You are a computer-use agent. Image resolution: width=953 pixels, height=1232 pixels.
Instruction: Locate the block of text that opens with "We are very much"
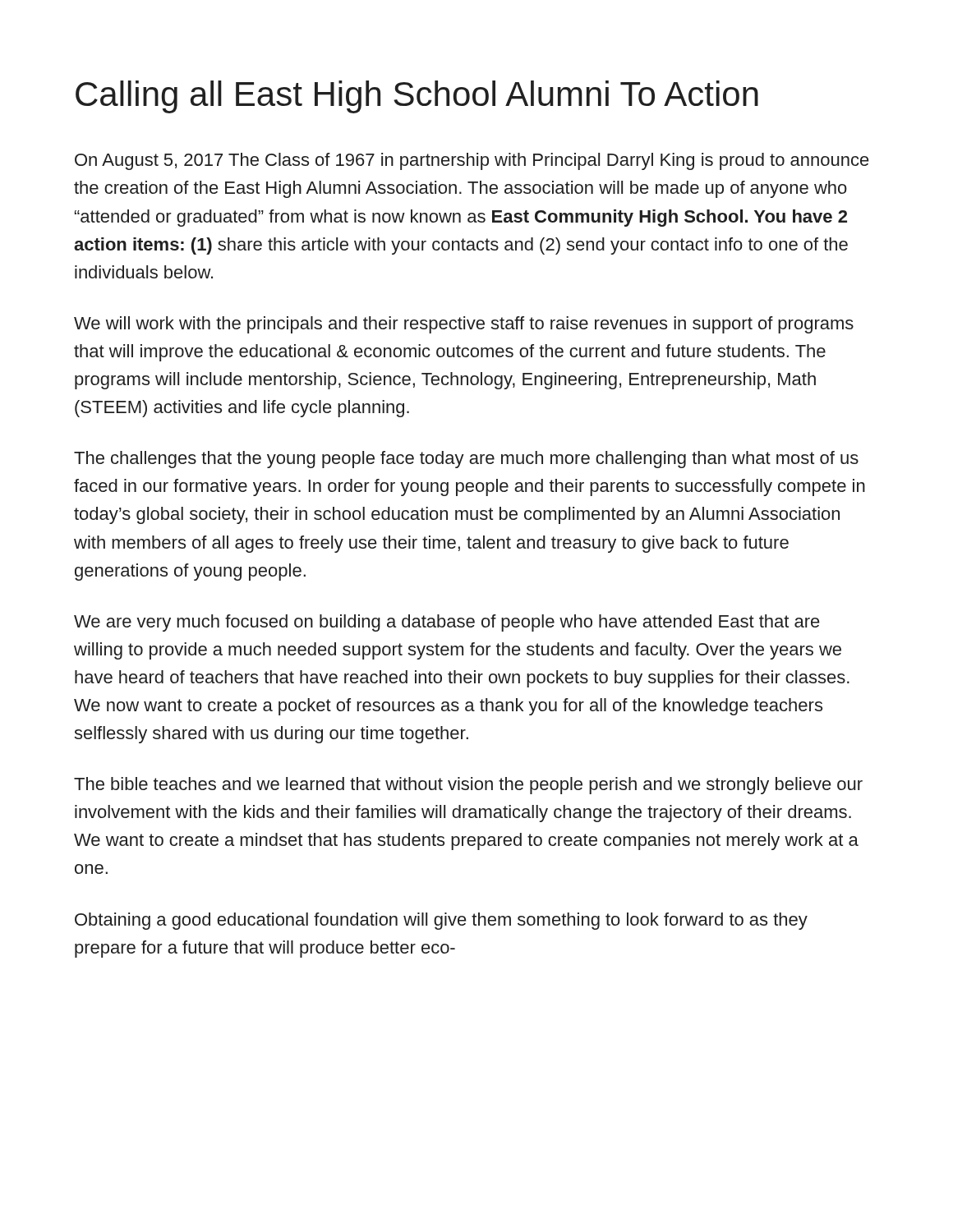coord(462,677)
